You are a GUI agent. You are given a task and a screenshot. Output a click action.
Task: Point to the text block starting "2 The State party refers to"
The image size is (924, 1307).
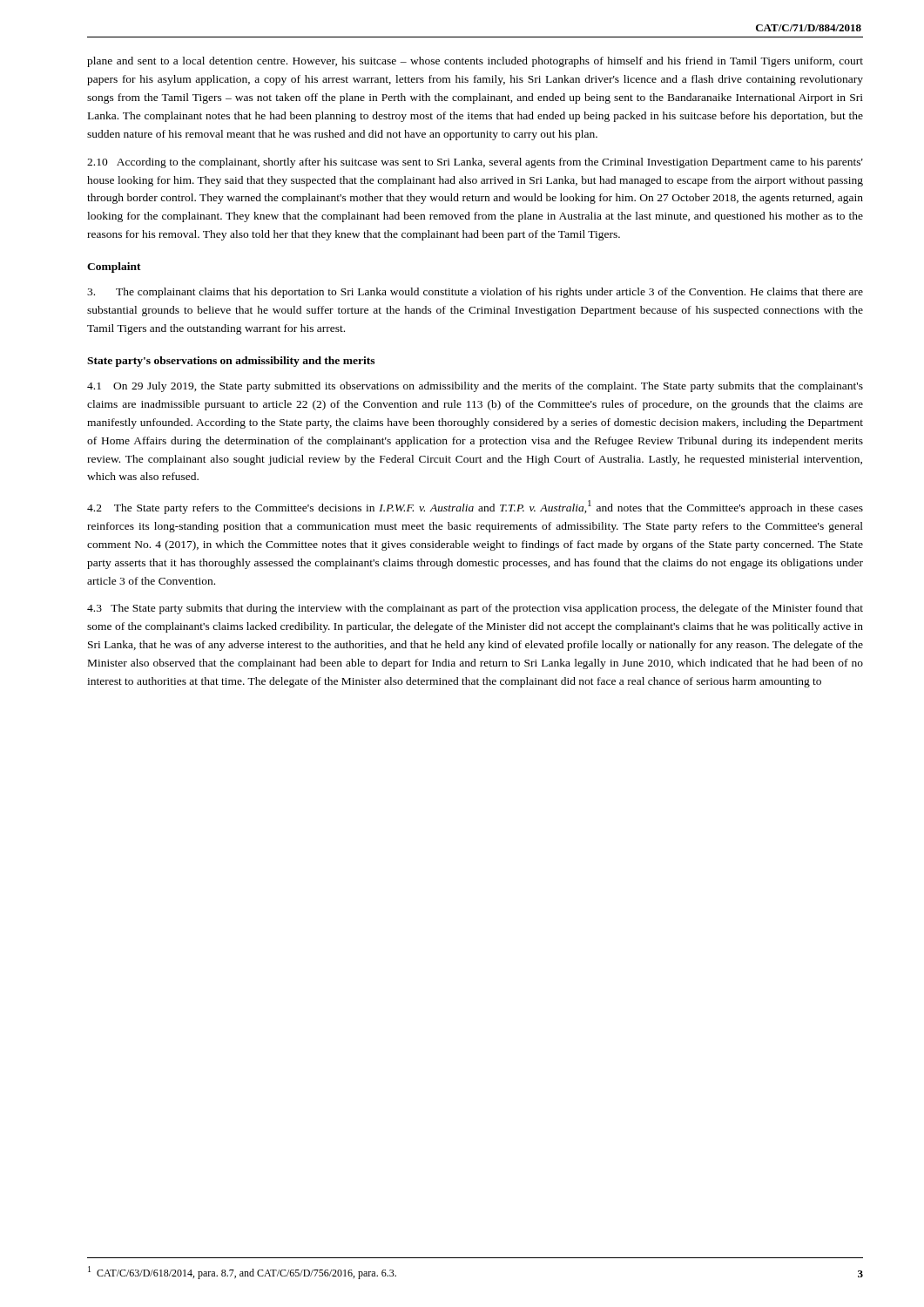coord(475,542)
